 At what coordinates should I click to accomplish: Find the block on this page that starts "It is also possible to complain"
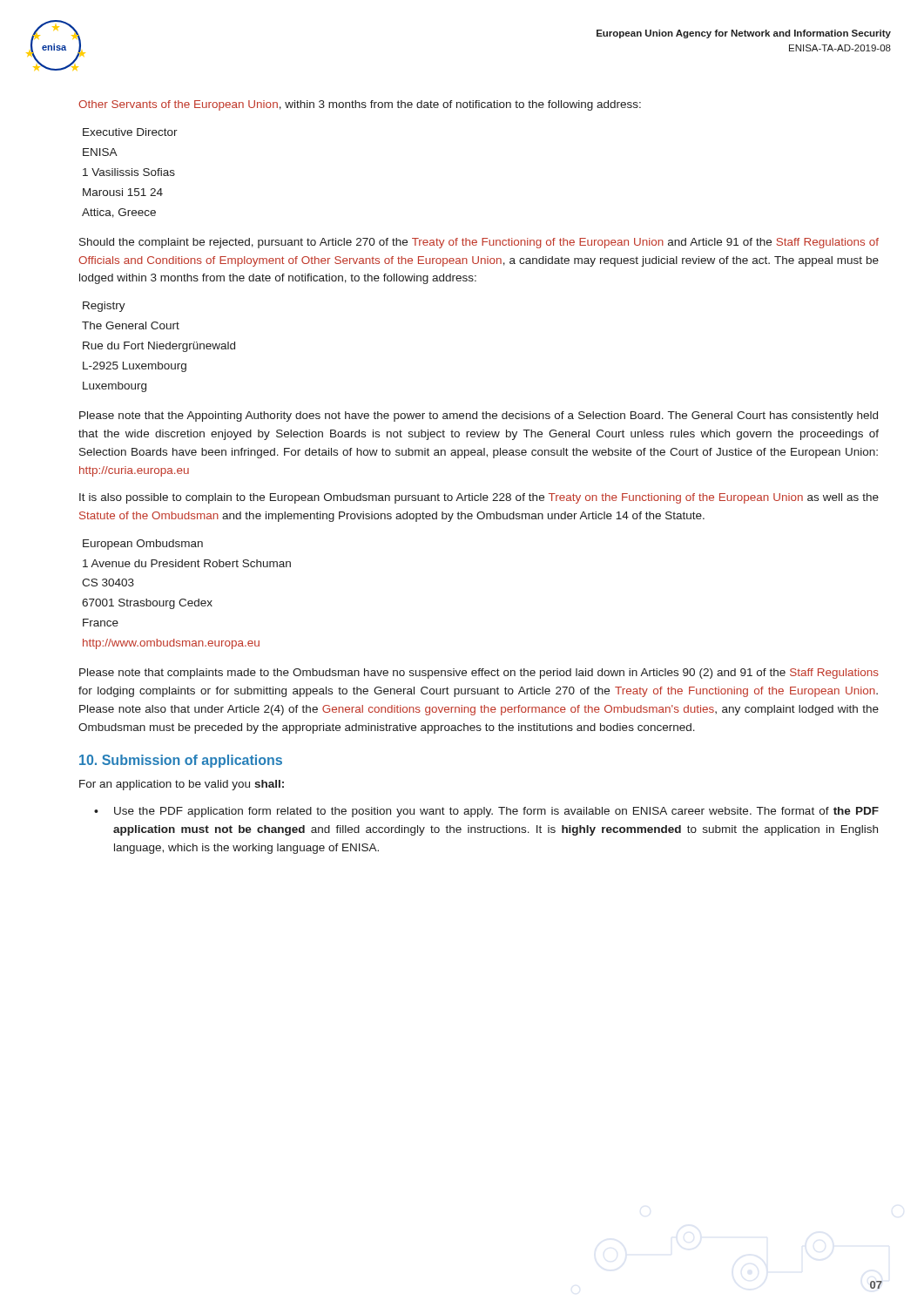pos(479,506)
